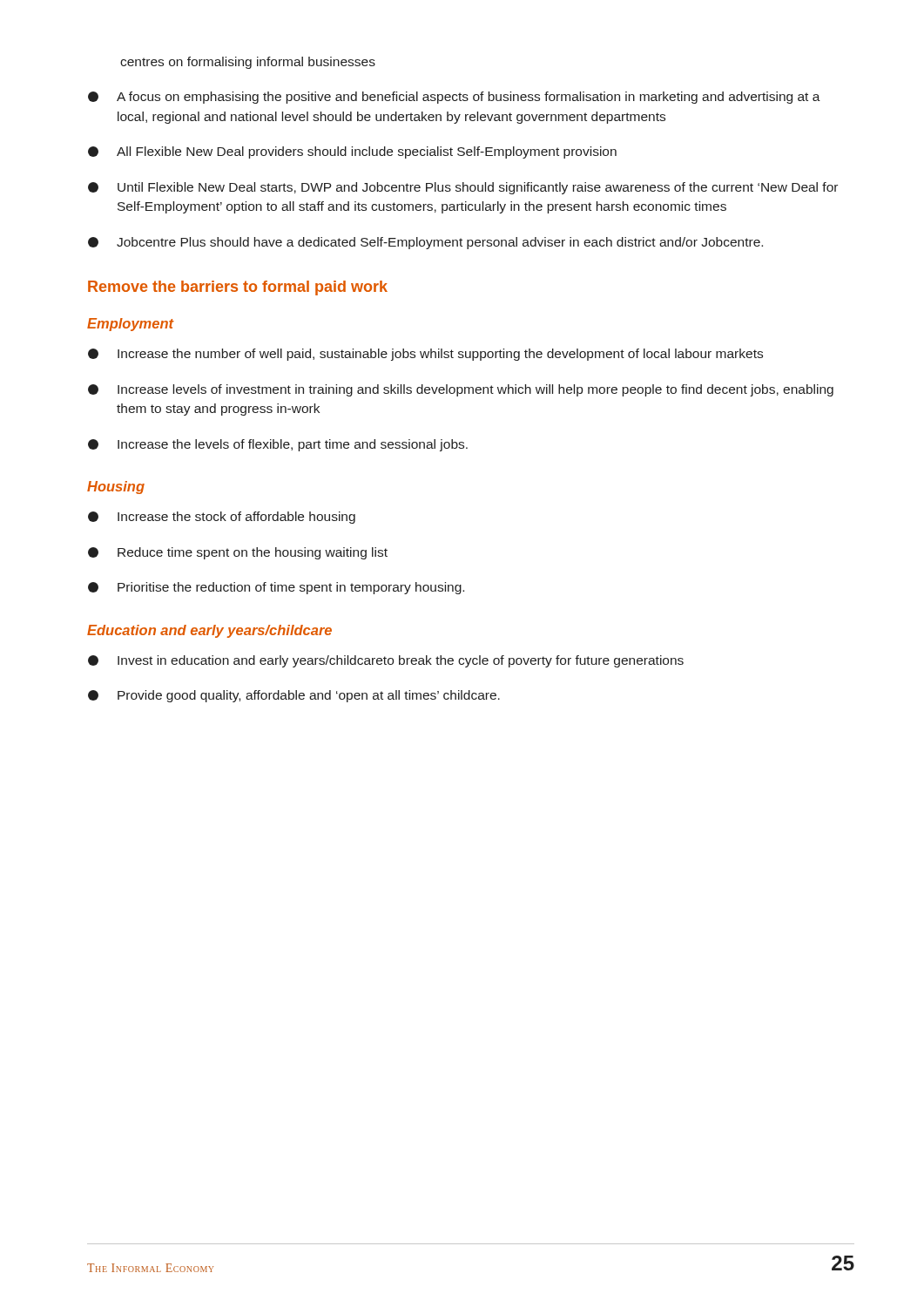Select the element starting "All Flexible New Deal providers"
The height and width of the screenshot is (1307, 924).
click(471, 152)
